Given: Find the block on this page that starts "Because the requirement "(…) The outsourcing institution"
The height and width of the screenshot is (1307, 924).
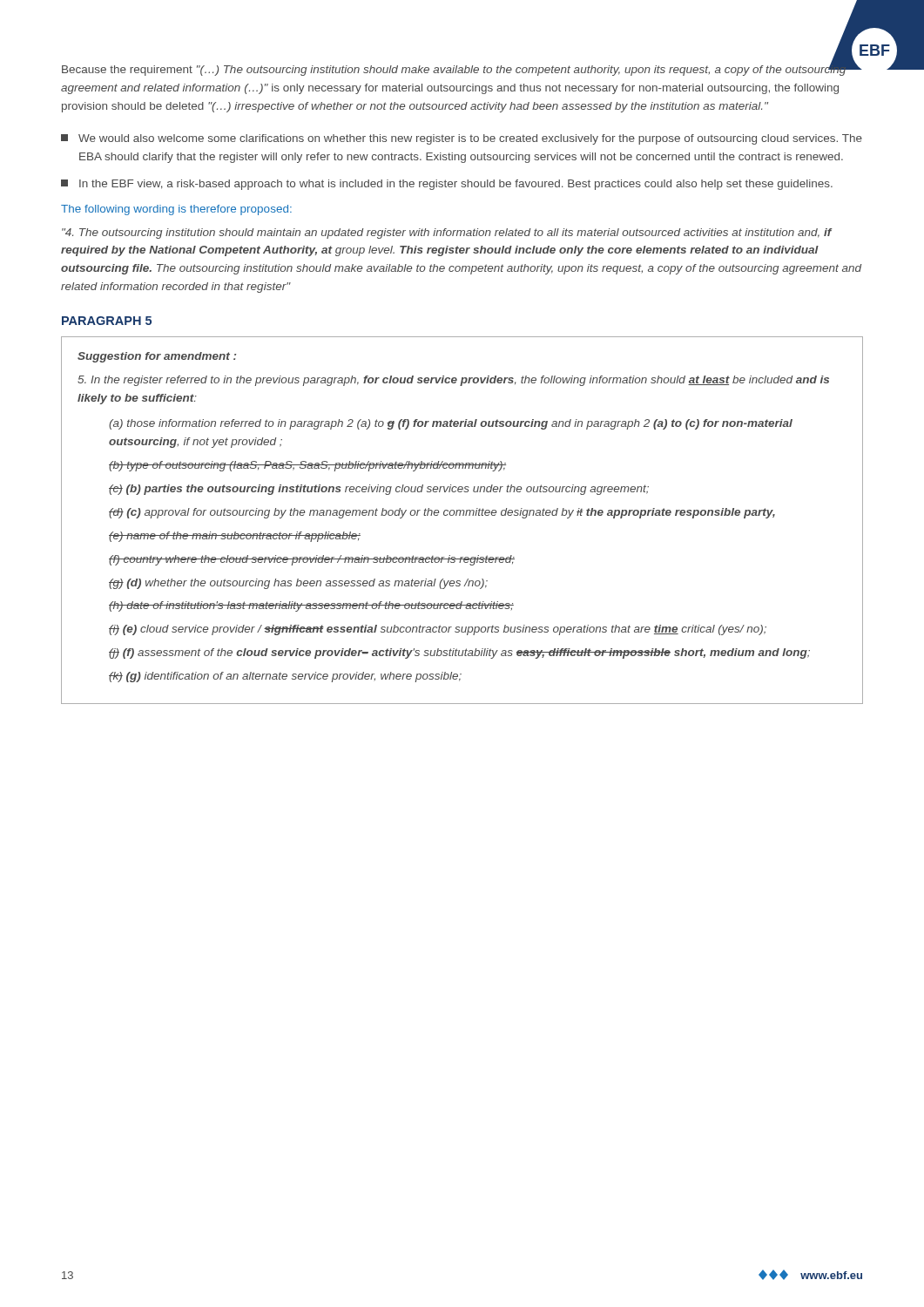Looking at the screenshot, I should click(453, 88).
